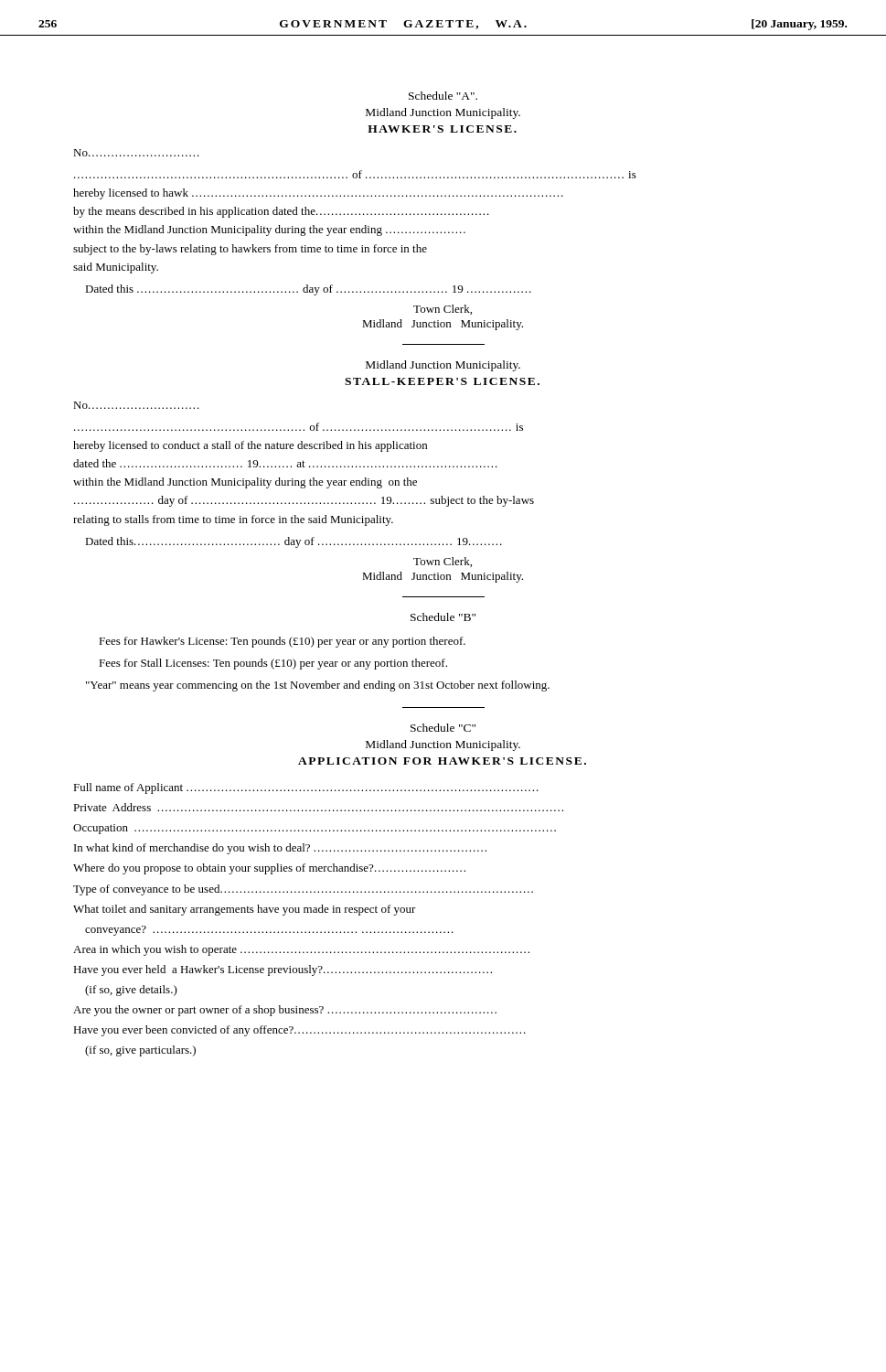Locate the text starting "In what kind of"

281,848
